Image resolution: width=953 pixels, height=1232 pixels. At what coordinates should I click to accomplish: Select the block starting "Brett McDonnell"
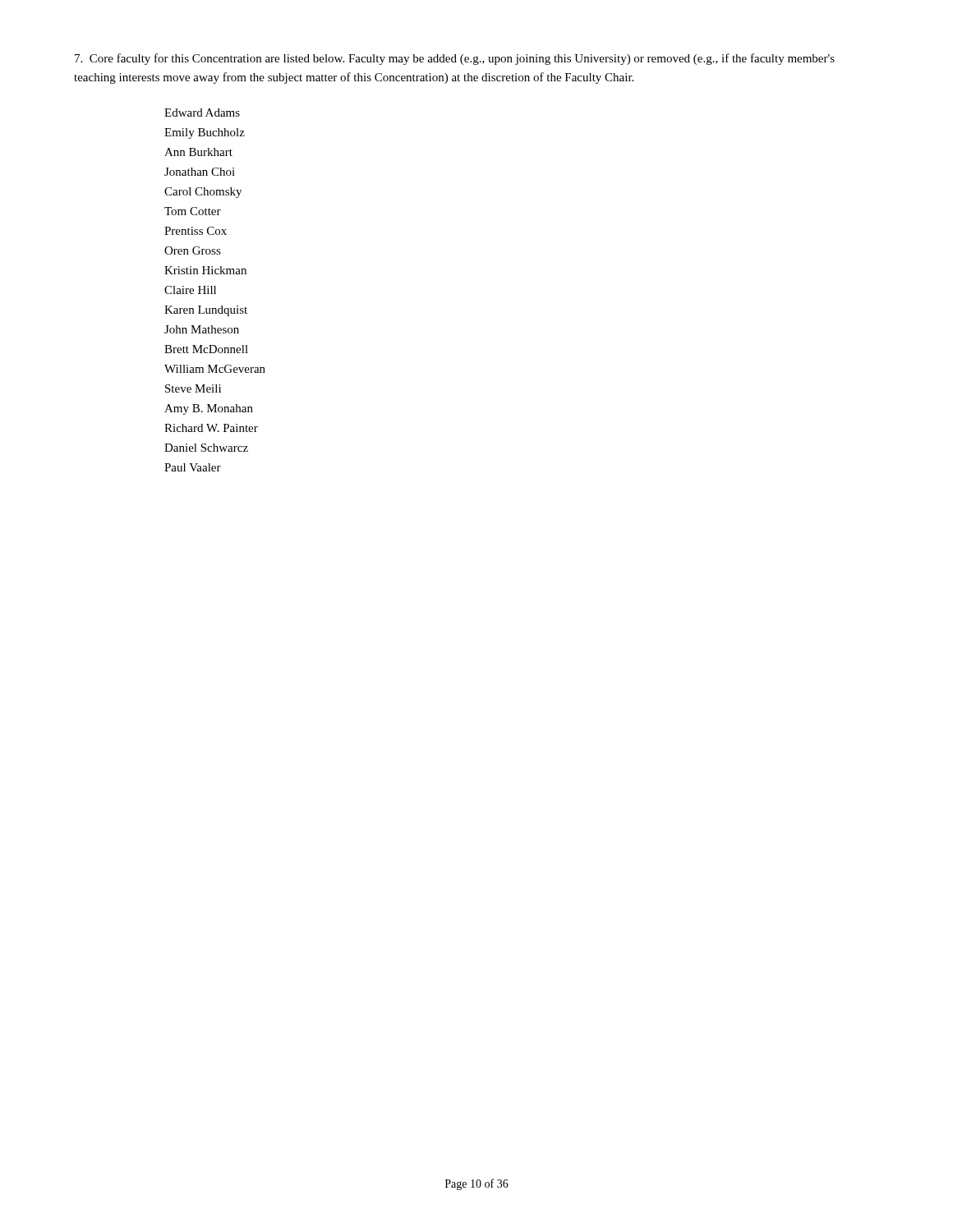pyautogui.click(x=206, y=349)
